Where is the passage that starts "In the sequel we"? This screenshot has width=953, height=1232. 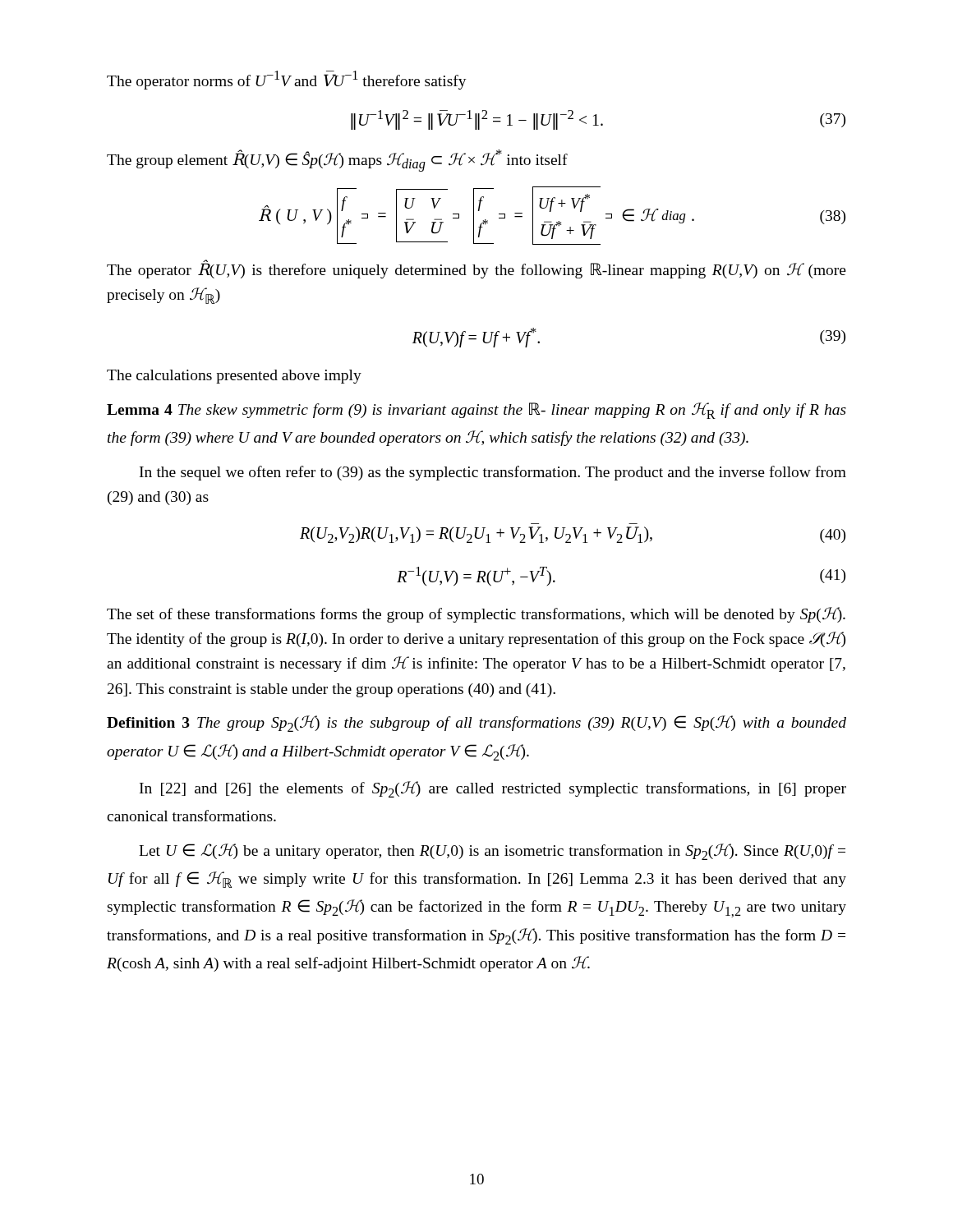tap(476, 485)
